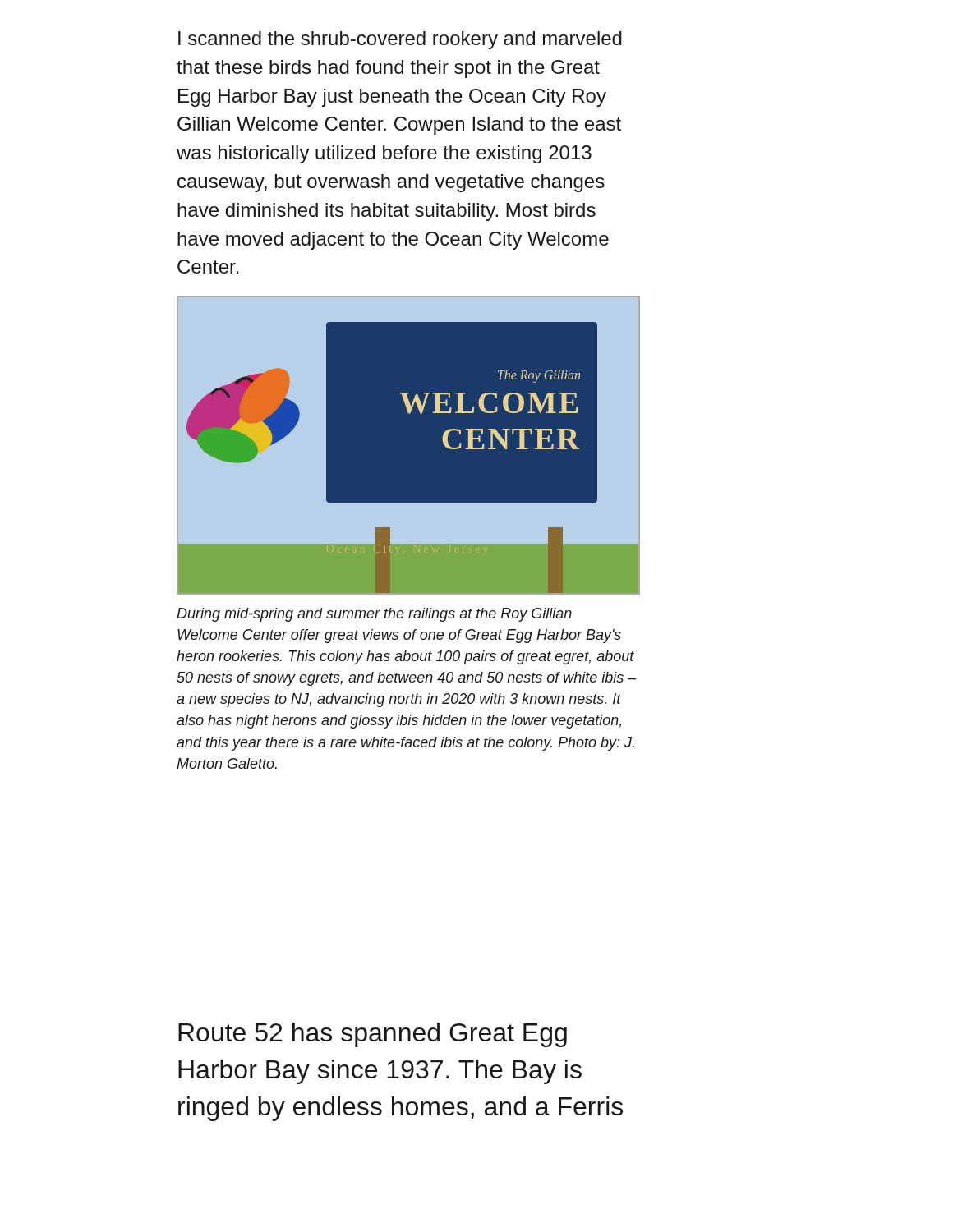This screenshot has height=1232, width=953.
Task: Find the text starting "I scanned the shrub-covered rookery and marveled"
Action: point(400,153)
